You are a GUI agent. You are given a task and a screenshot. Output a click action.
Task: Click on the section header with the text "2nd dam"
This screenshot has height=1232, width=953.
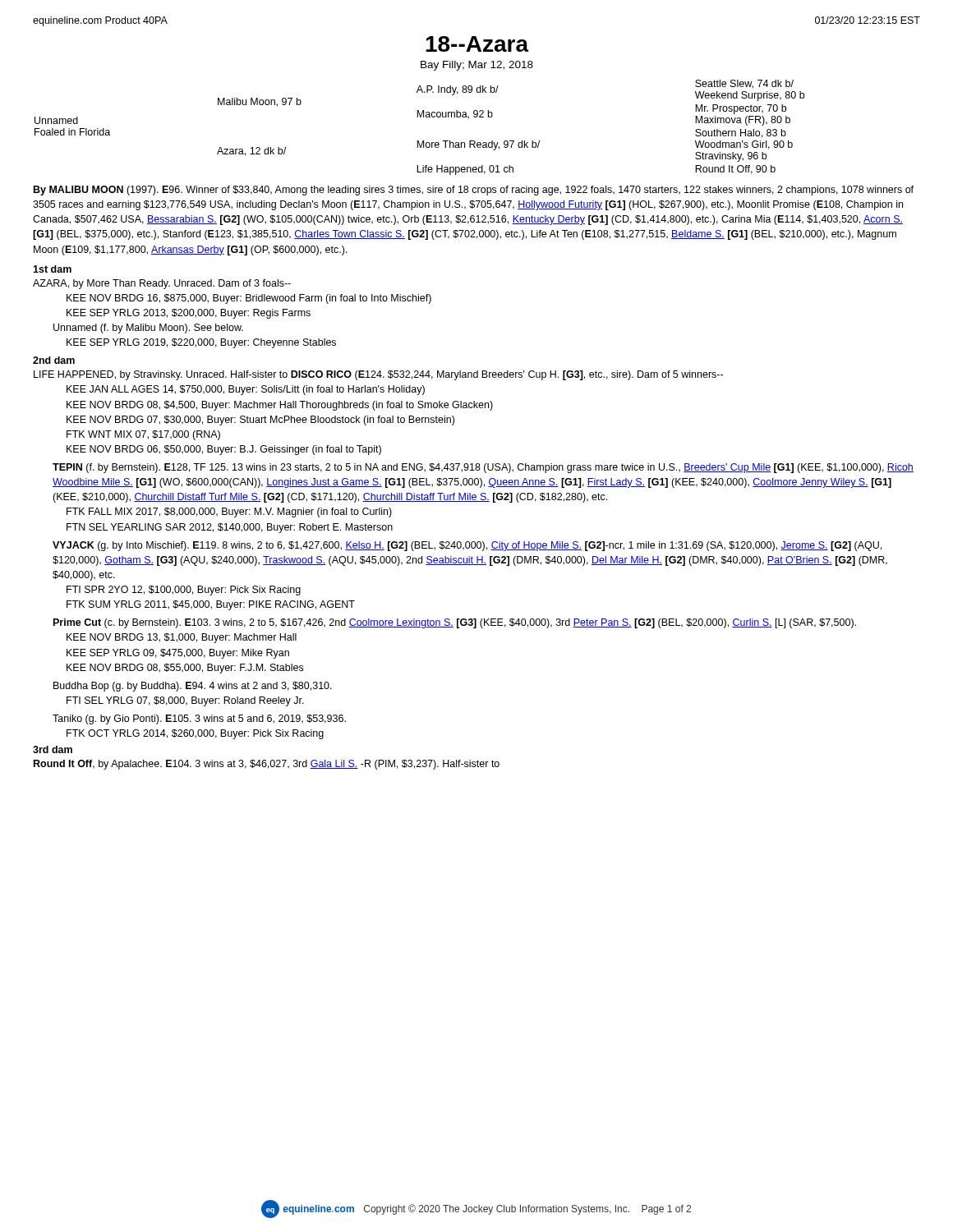coord(54,361)
